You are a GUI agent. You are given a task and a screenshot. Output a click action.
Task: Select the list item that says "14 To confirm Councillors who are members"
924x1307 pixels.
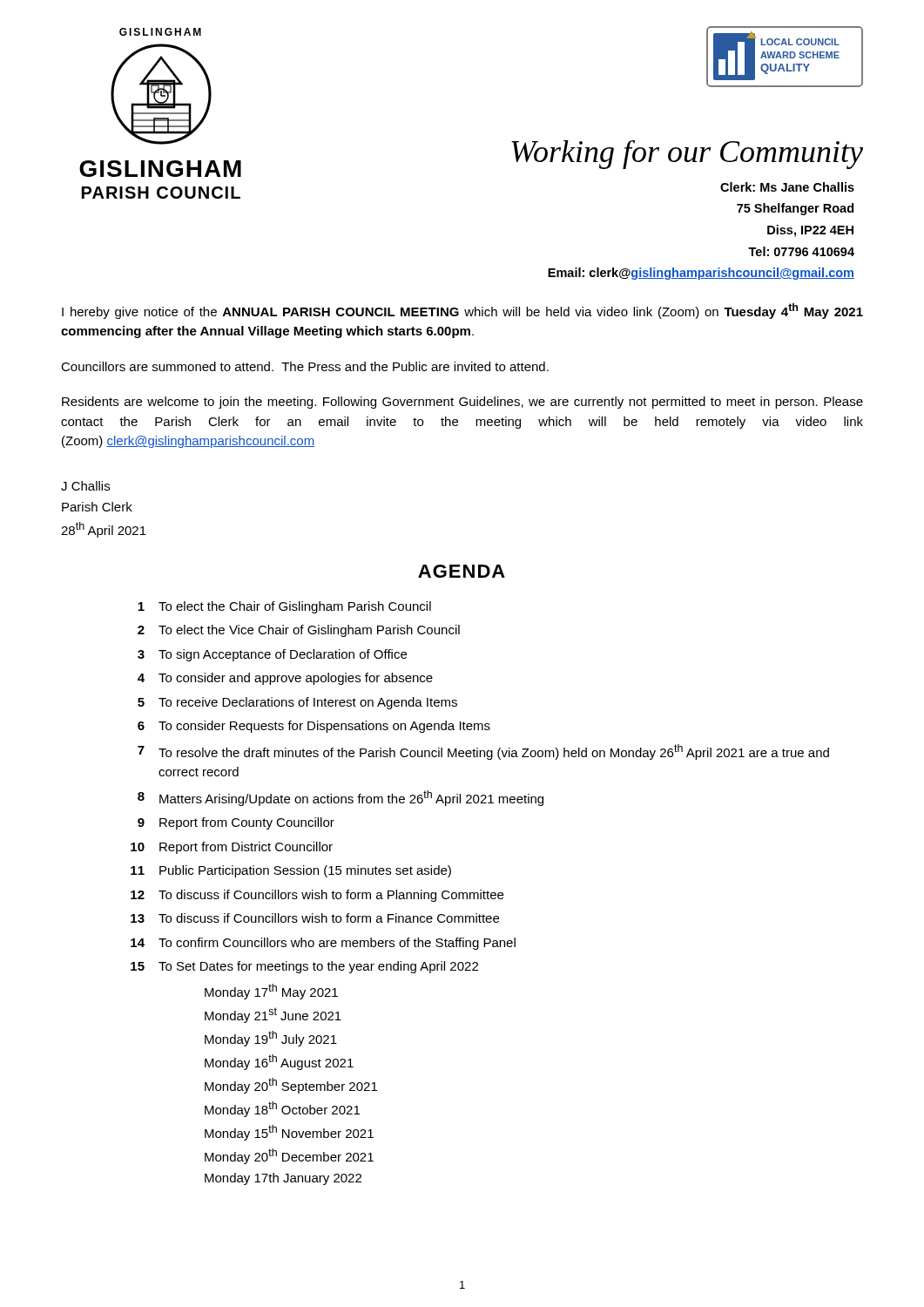[x=488, y=943]
